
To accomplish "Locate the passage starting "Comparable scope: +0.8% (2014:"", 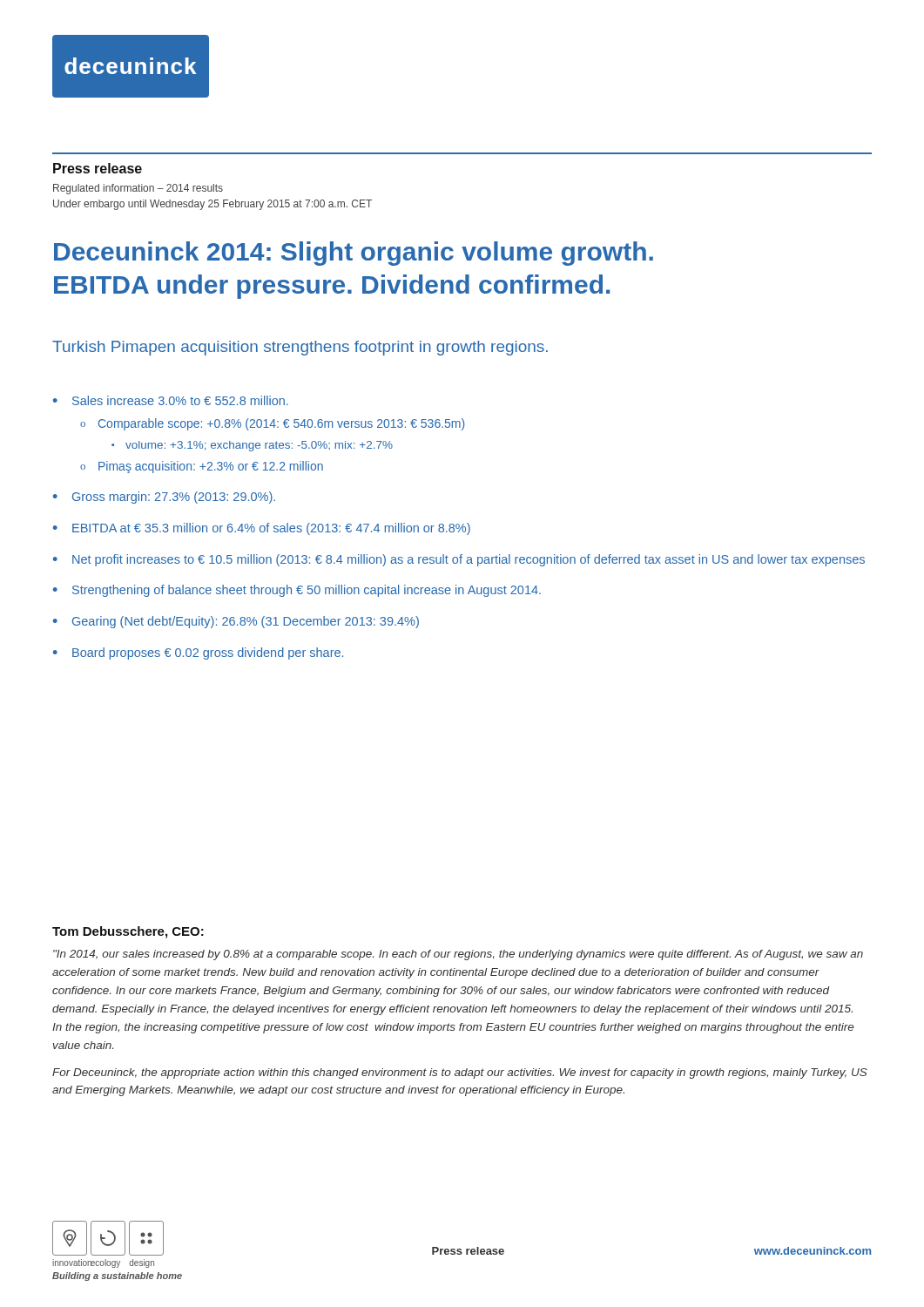I will (281, 424).
